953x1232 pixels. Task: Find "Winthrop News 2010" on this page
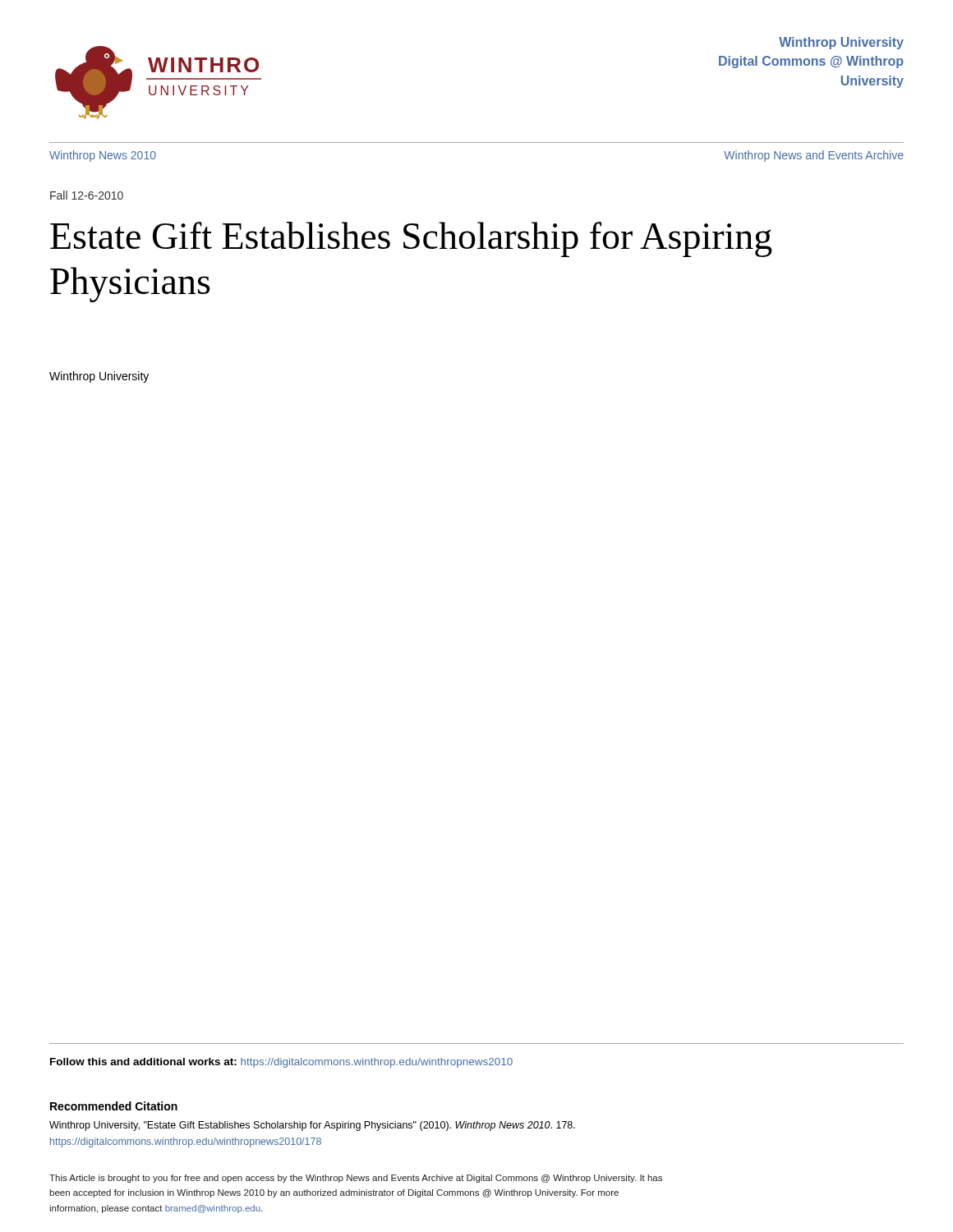pyautogui.click(x=103, y=155)
